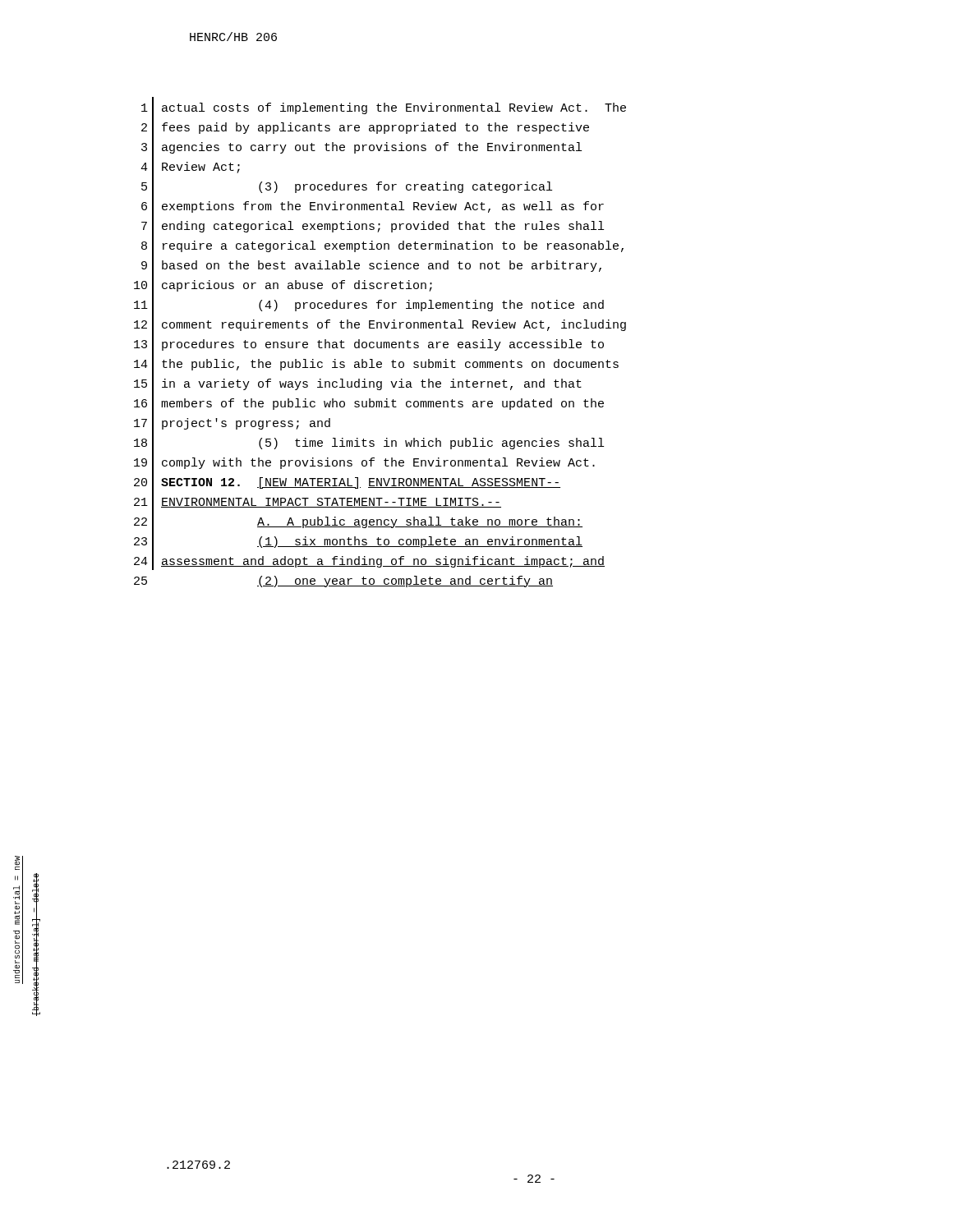Select the list item containing "22 A. A public"

[x=332, y=522]
